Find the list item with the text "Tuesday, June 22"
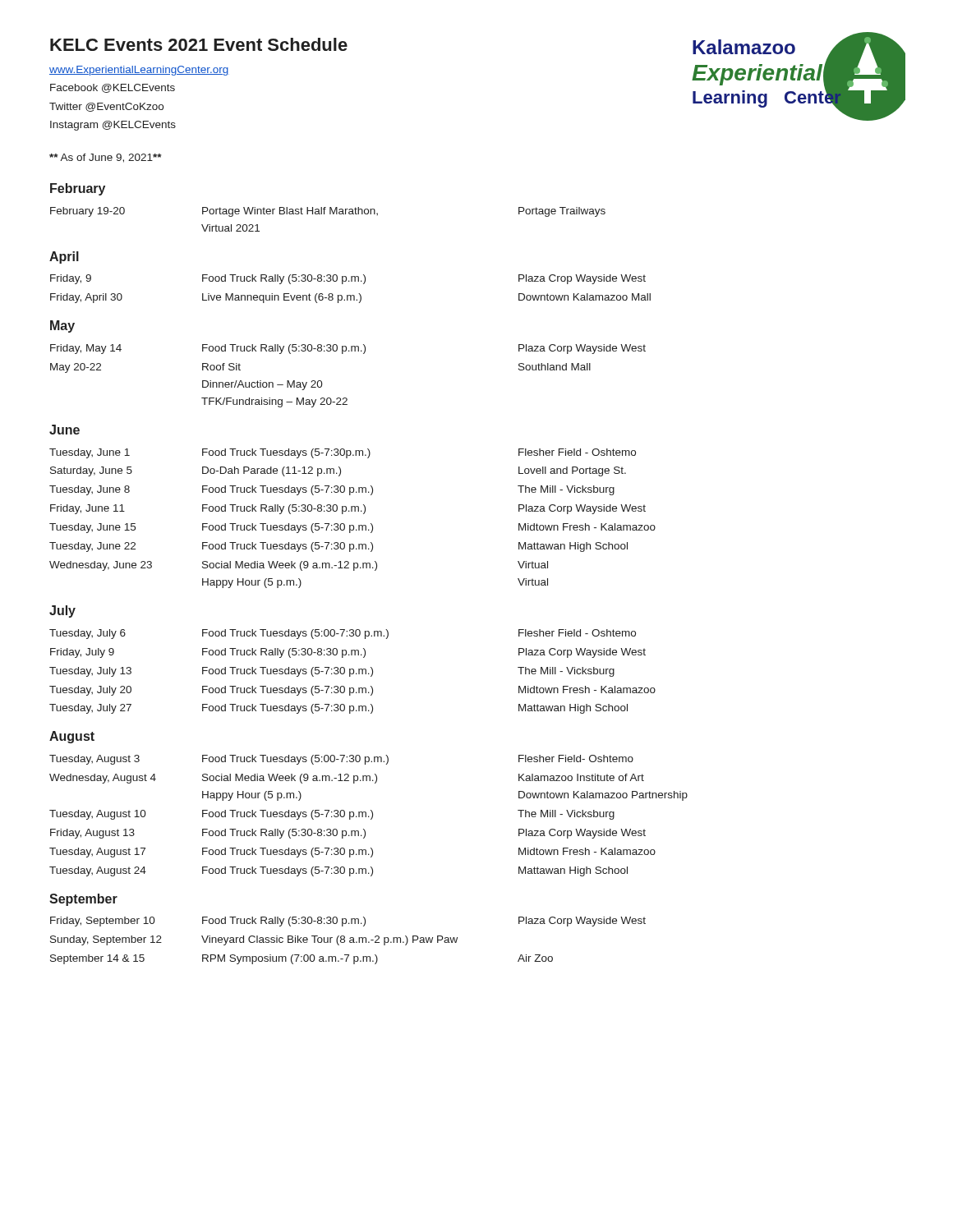Image resolution: width=953 pixels, height=1232 pixels. 339,547
